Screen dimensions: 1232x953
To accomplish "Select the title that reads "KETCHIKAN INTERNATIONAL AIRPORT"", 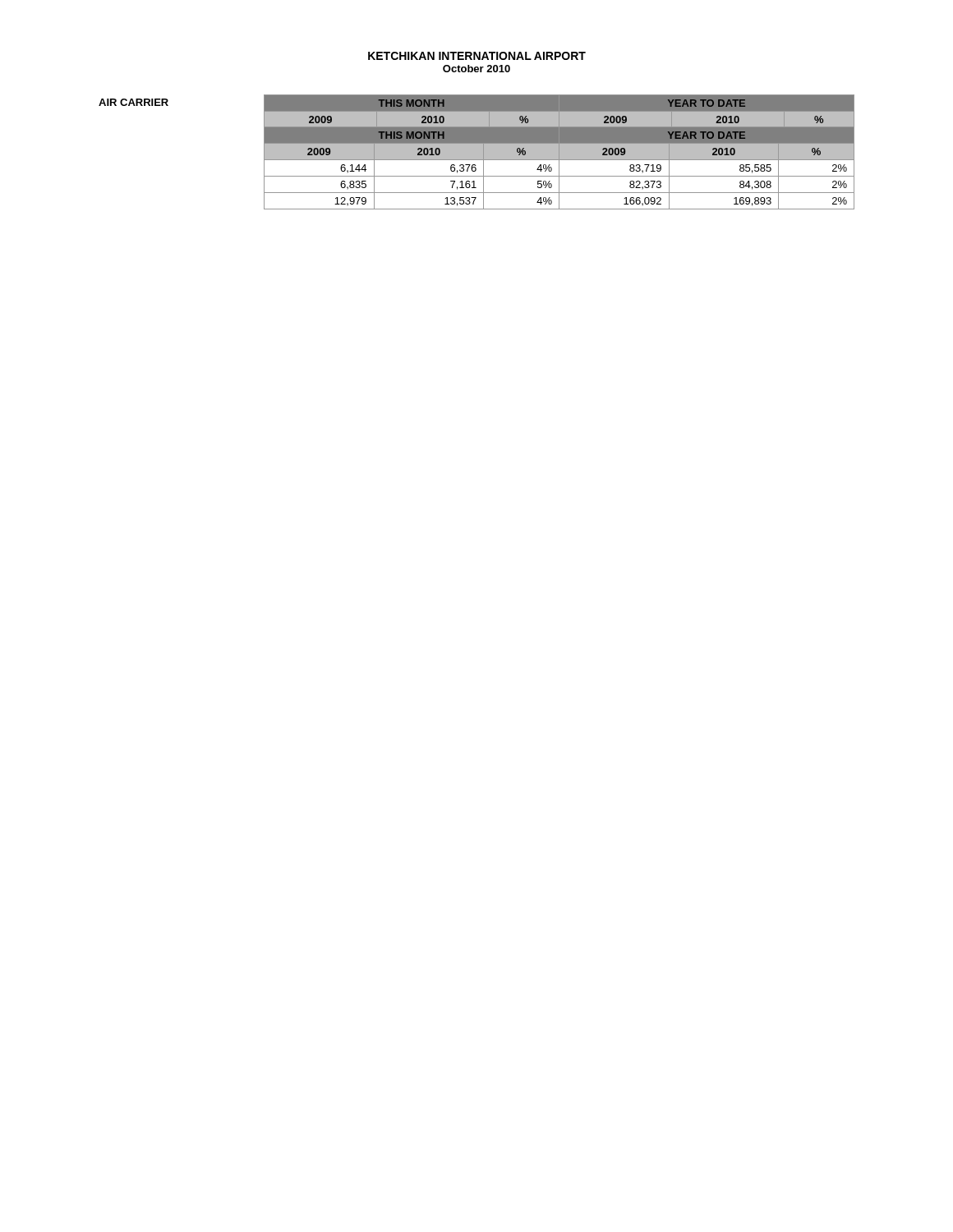I will point(476,62).
